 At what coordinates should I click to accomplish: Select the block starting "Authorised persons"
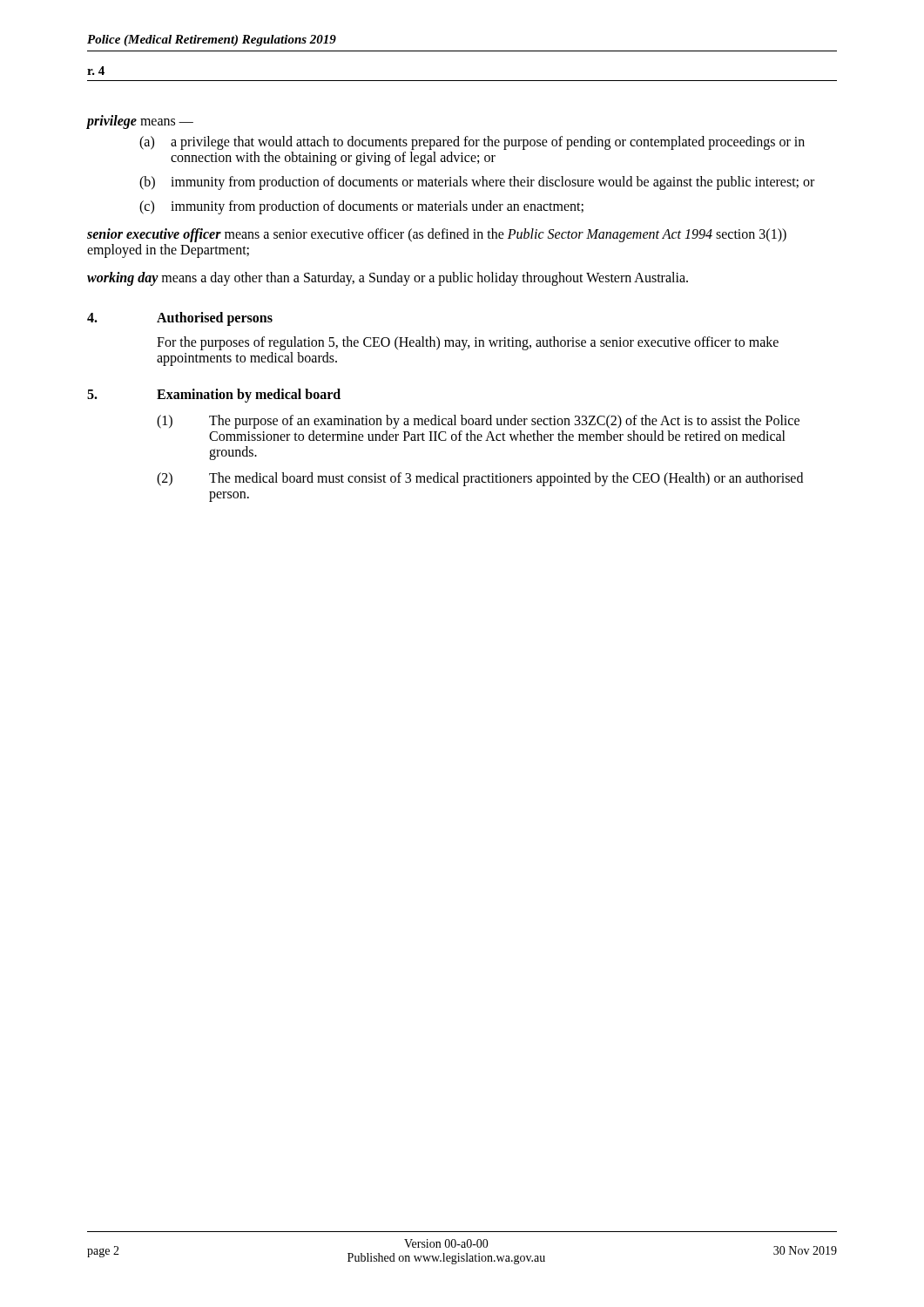point(215,318)
